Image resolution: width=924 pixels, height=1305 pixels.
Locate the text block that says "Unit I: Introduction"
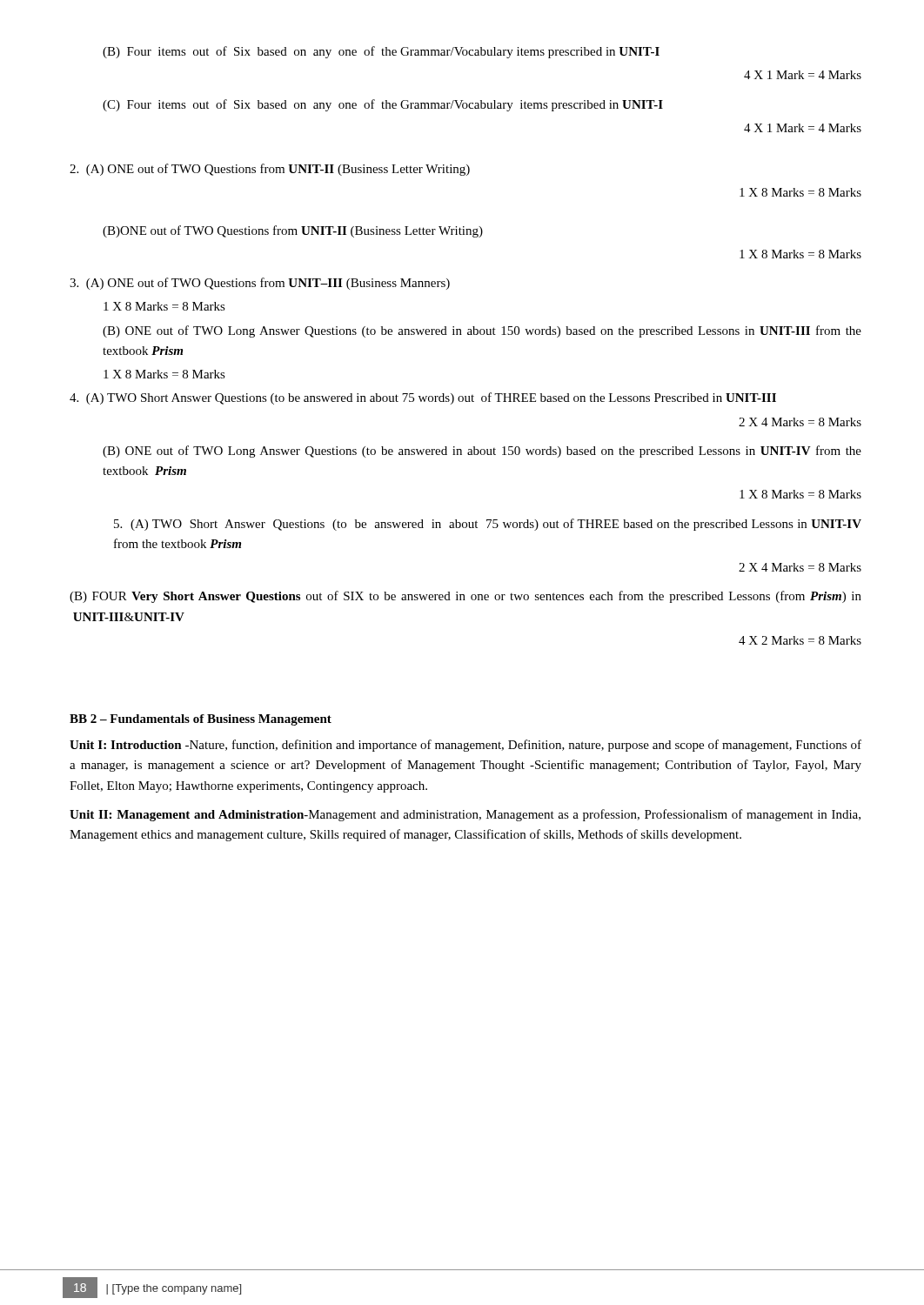tap(465, 765)
